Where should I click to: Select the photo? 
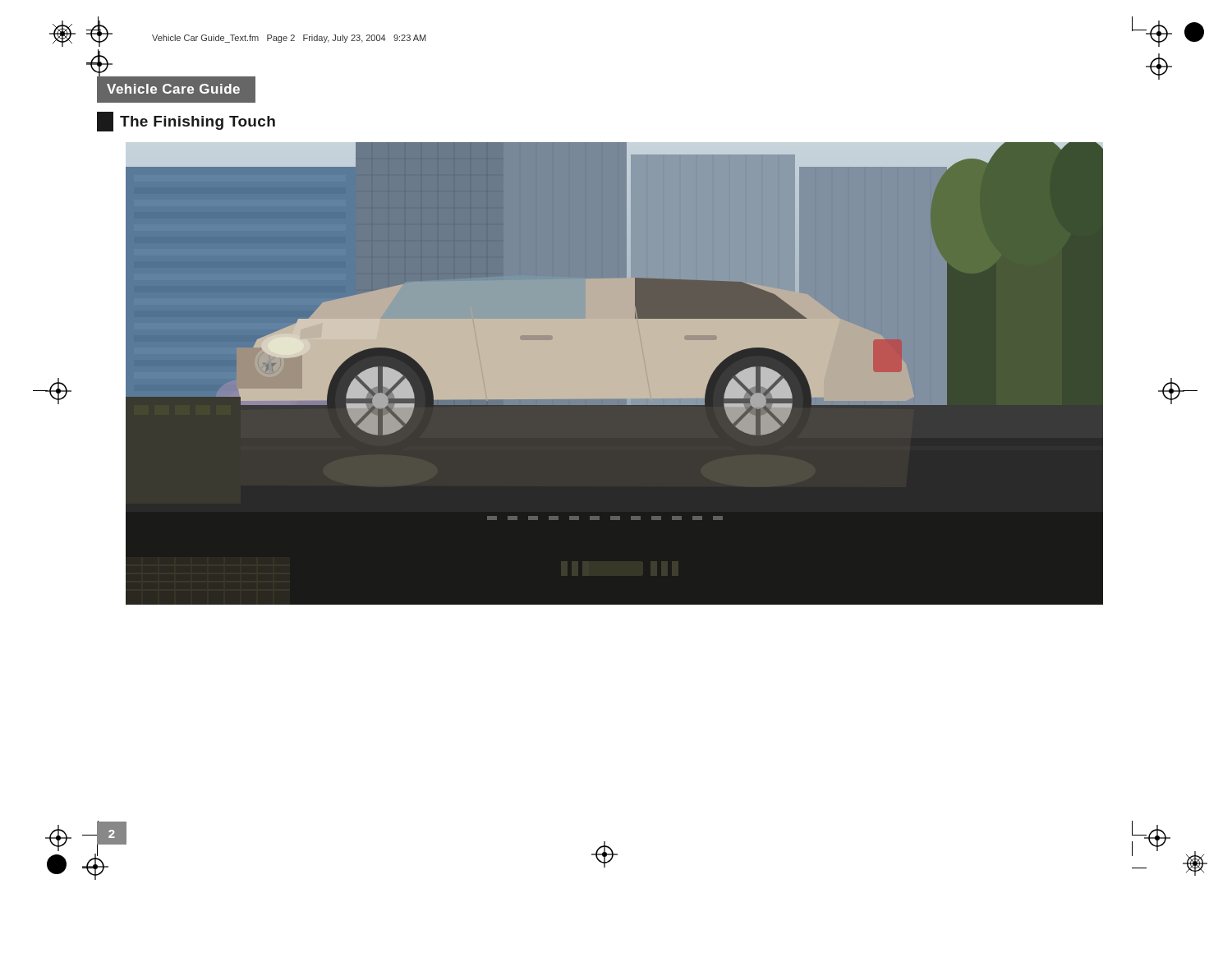coord(614,373)
